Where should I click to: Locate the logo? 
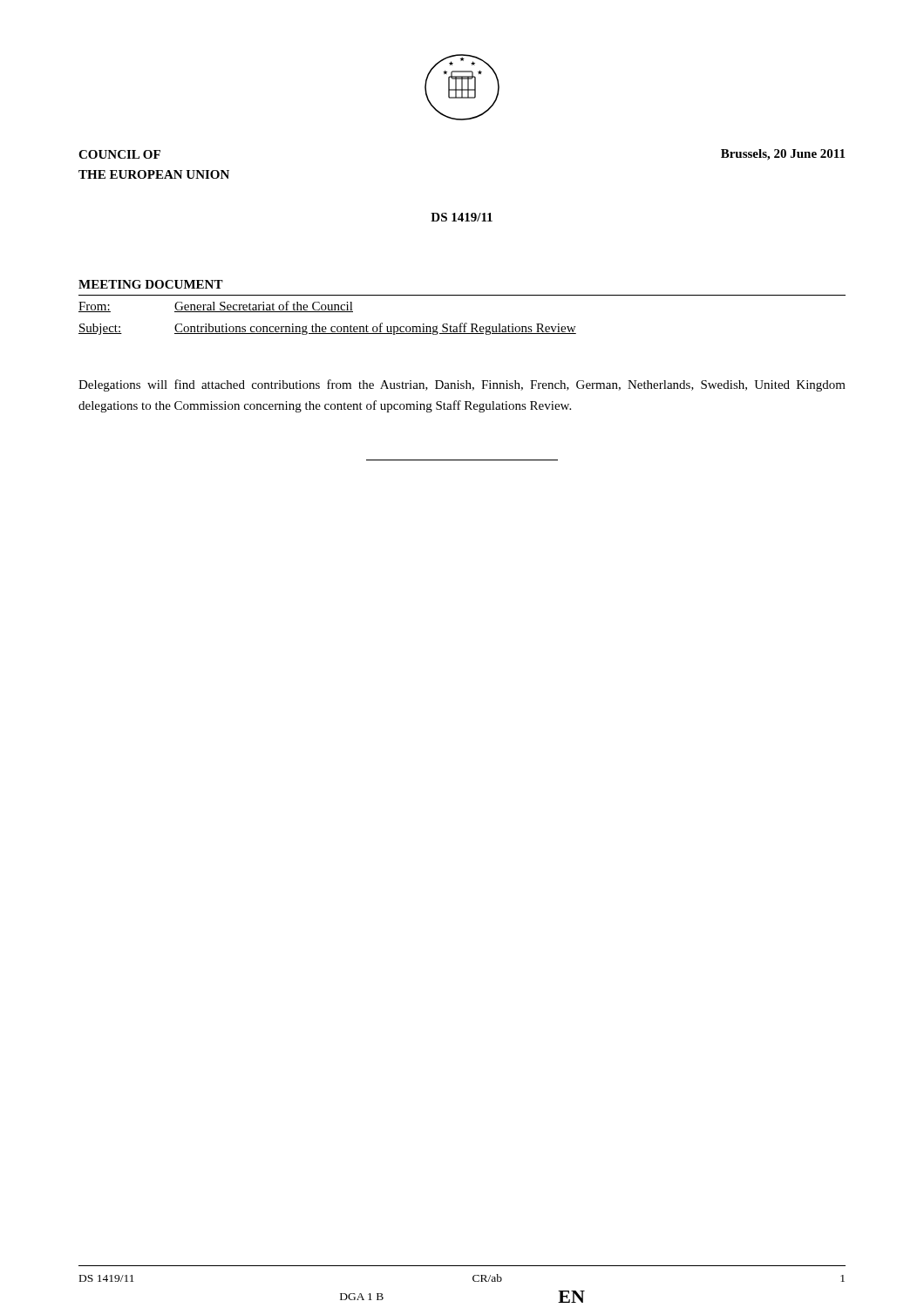pyautogui.click(x=462, y=89)
